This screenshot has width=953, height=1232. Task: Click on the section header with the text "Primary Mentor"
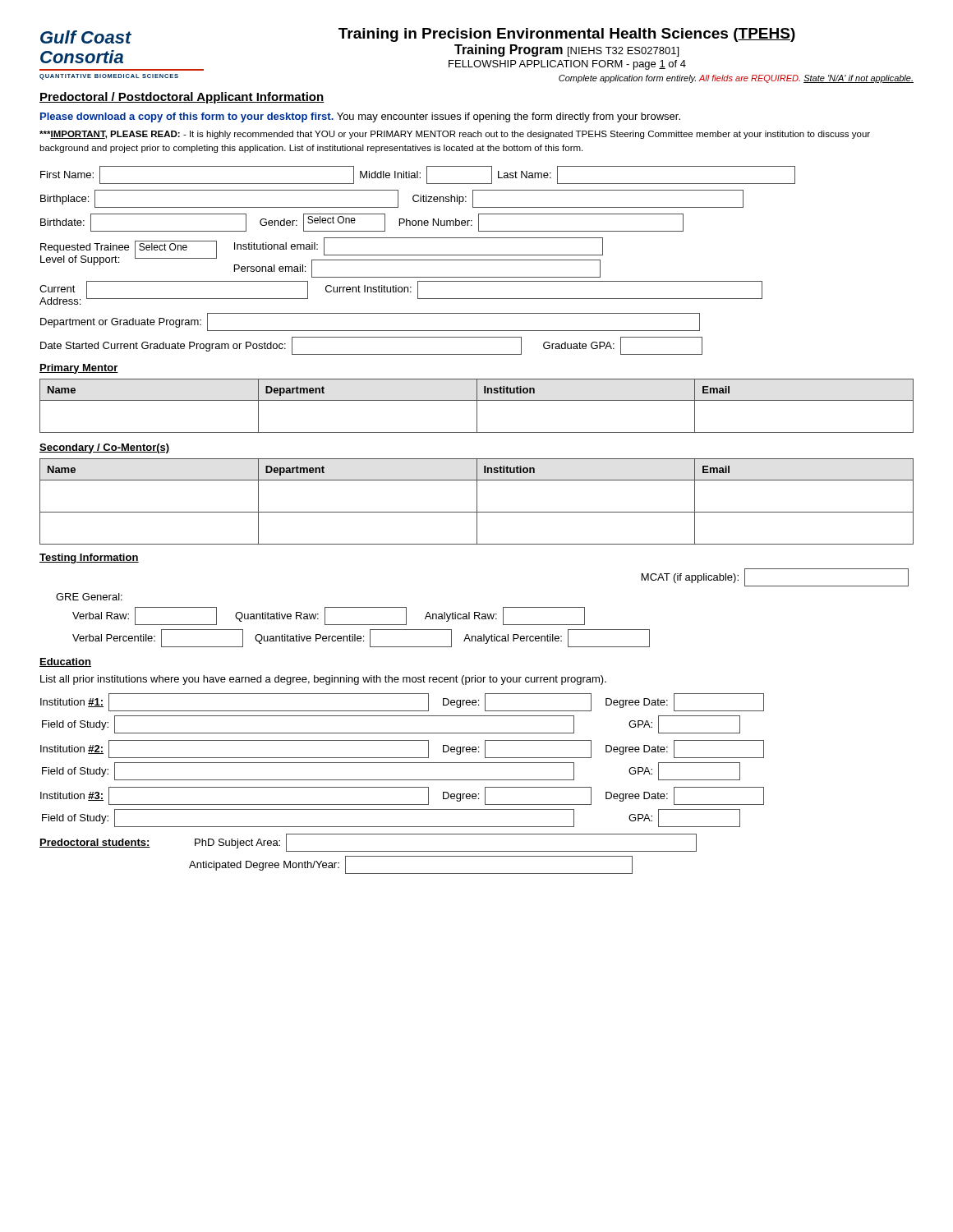tap(79, 367)
